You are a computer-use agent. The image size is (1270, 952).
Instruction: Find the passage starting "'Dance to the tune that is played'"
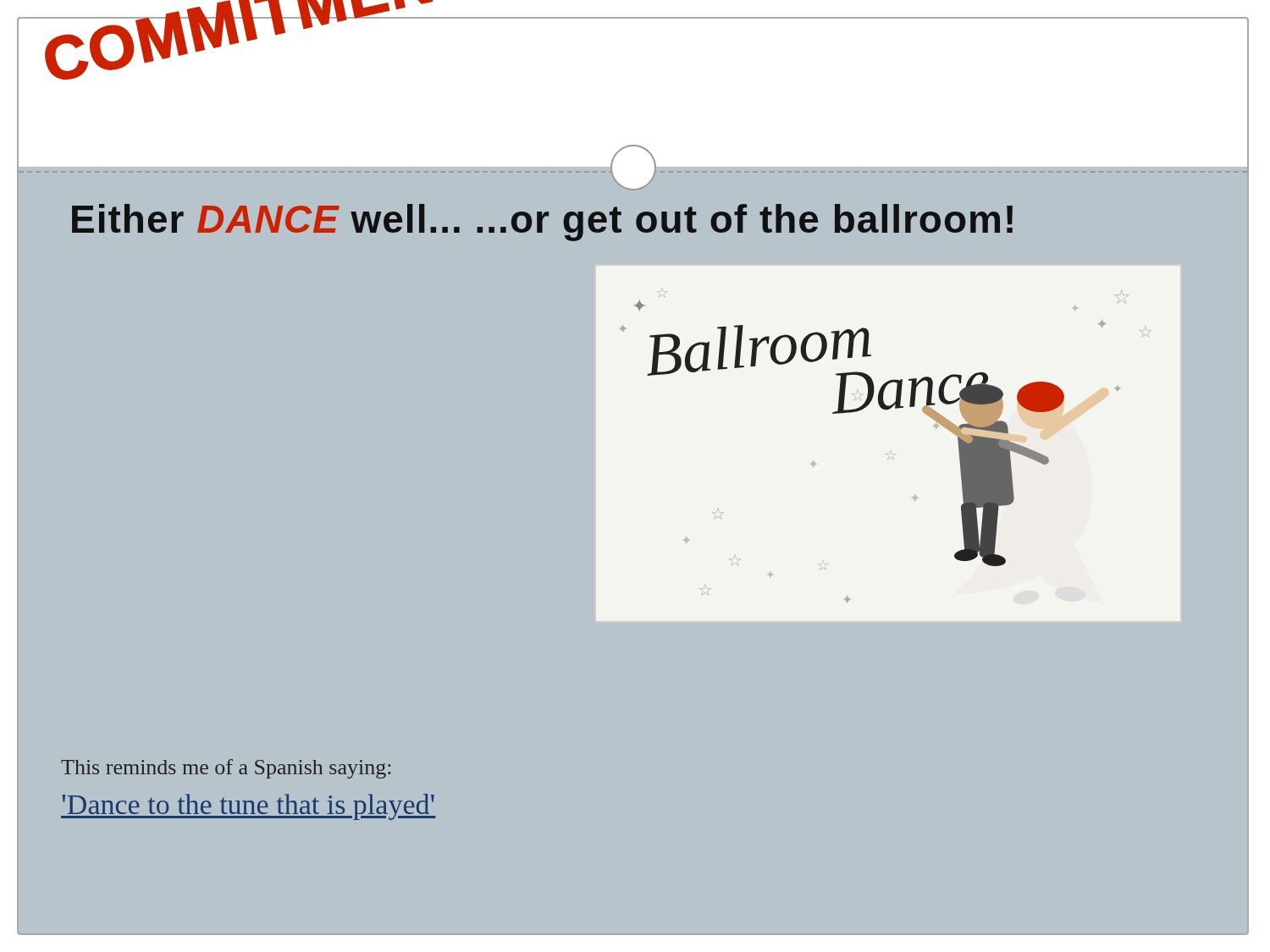pyautogui.click(x=248, y=805)
